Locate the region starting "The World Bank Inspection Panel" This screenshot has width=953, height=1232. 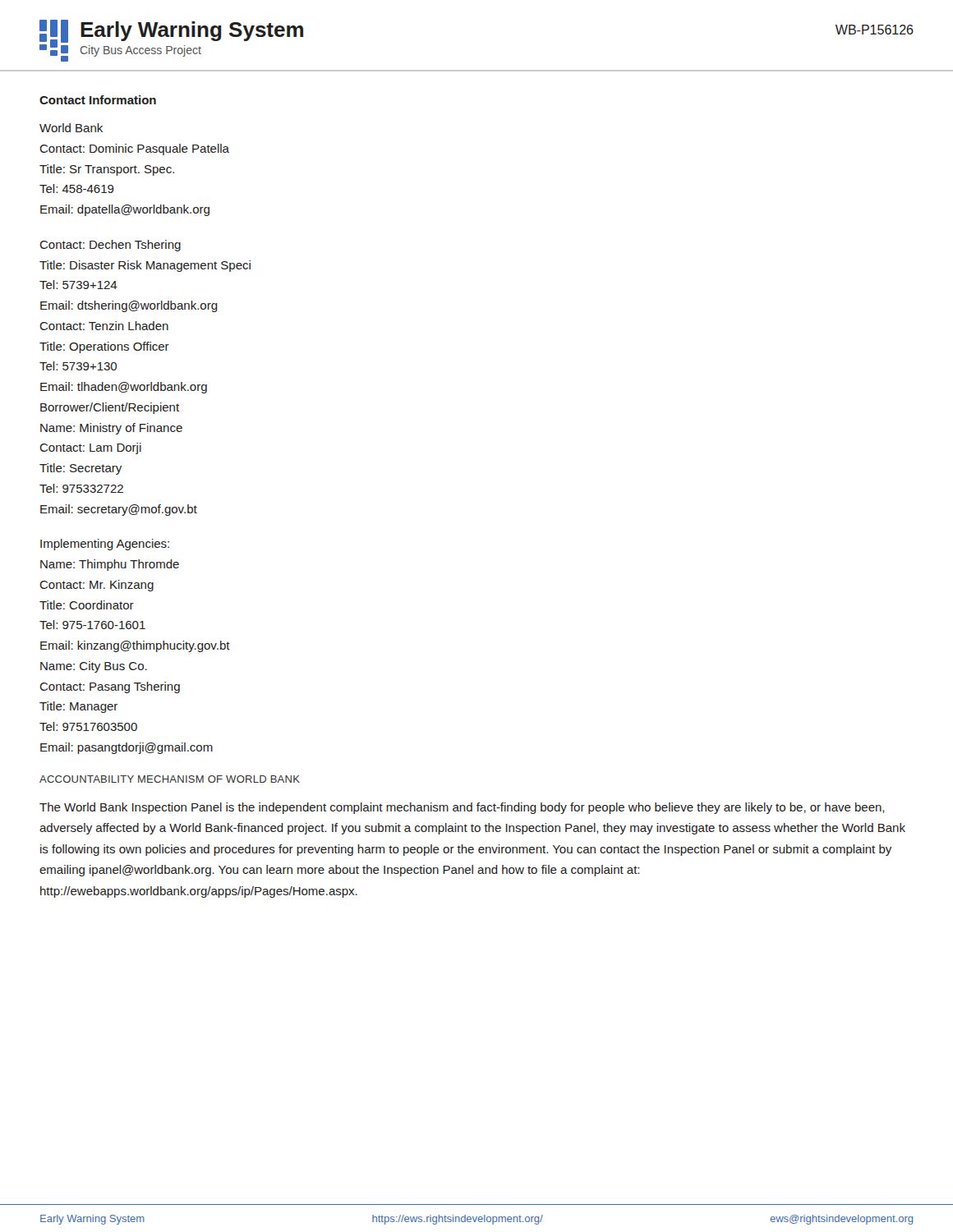tap(472, 848)
